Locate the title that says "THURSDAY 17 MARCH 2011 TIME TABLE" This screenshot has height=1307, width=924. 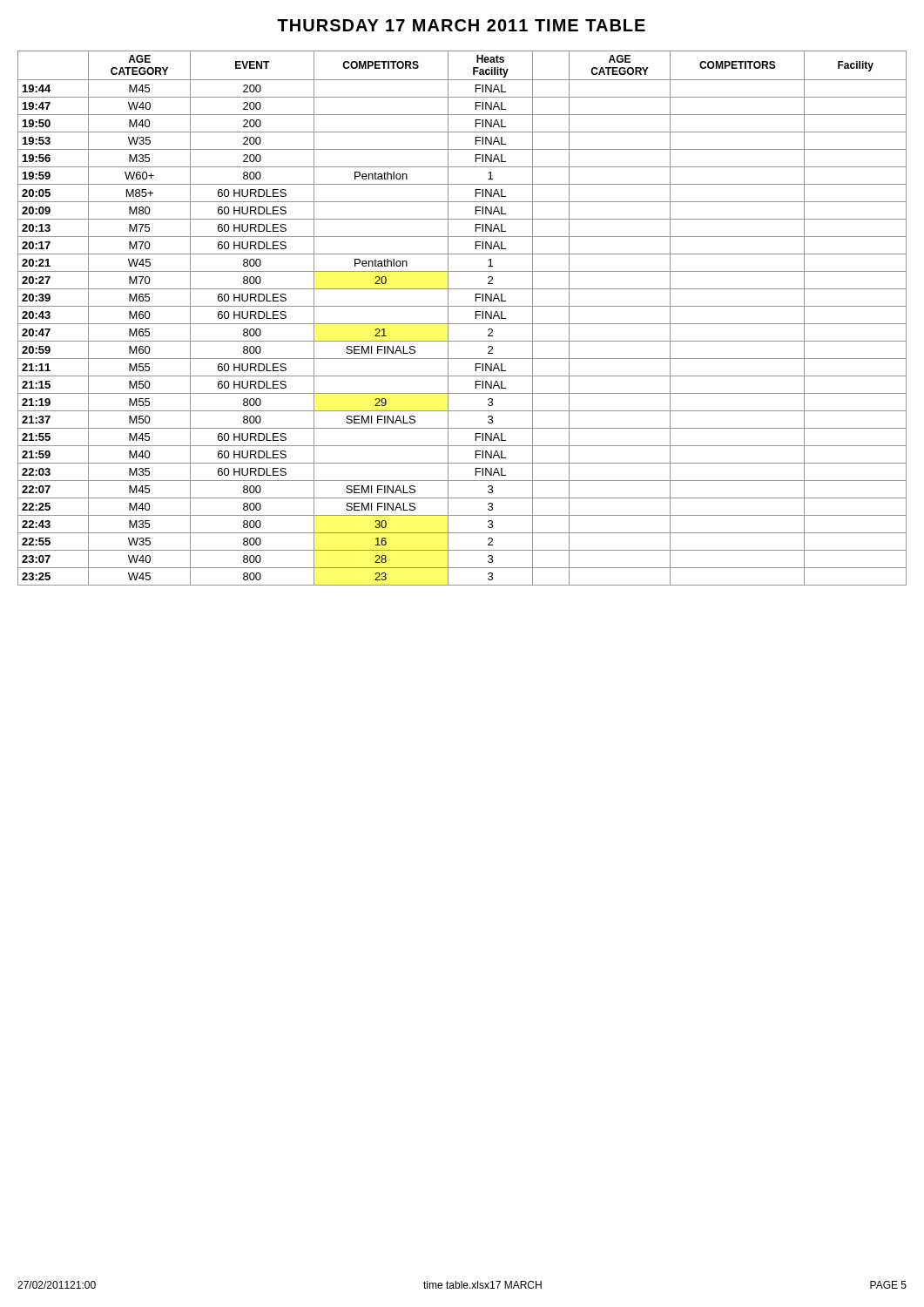[x=462, y=25]
